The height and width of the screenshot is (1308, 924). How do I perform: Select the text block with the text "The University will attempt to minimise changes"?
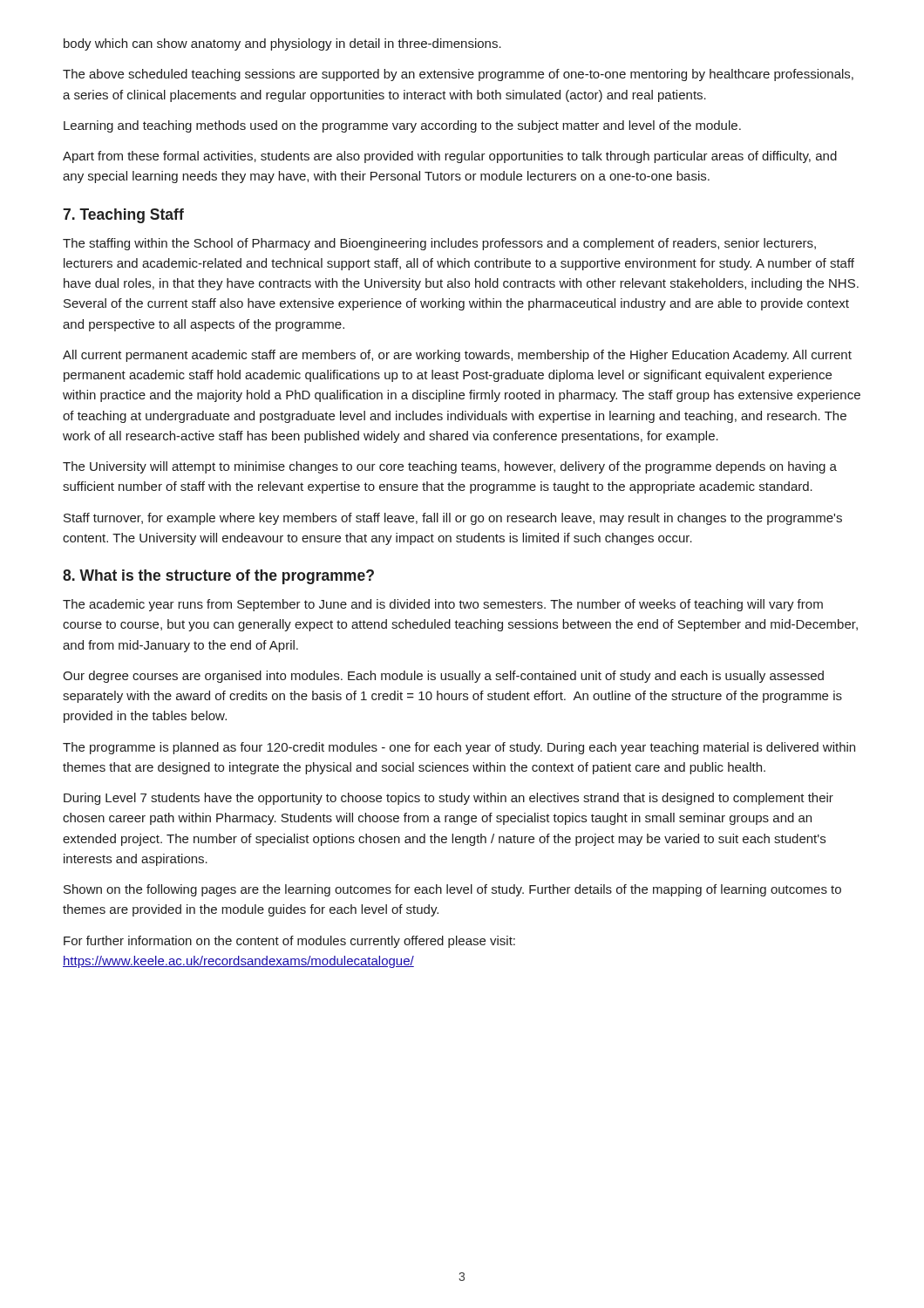coord(450,476)
